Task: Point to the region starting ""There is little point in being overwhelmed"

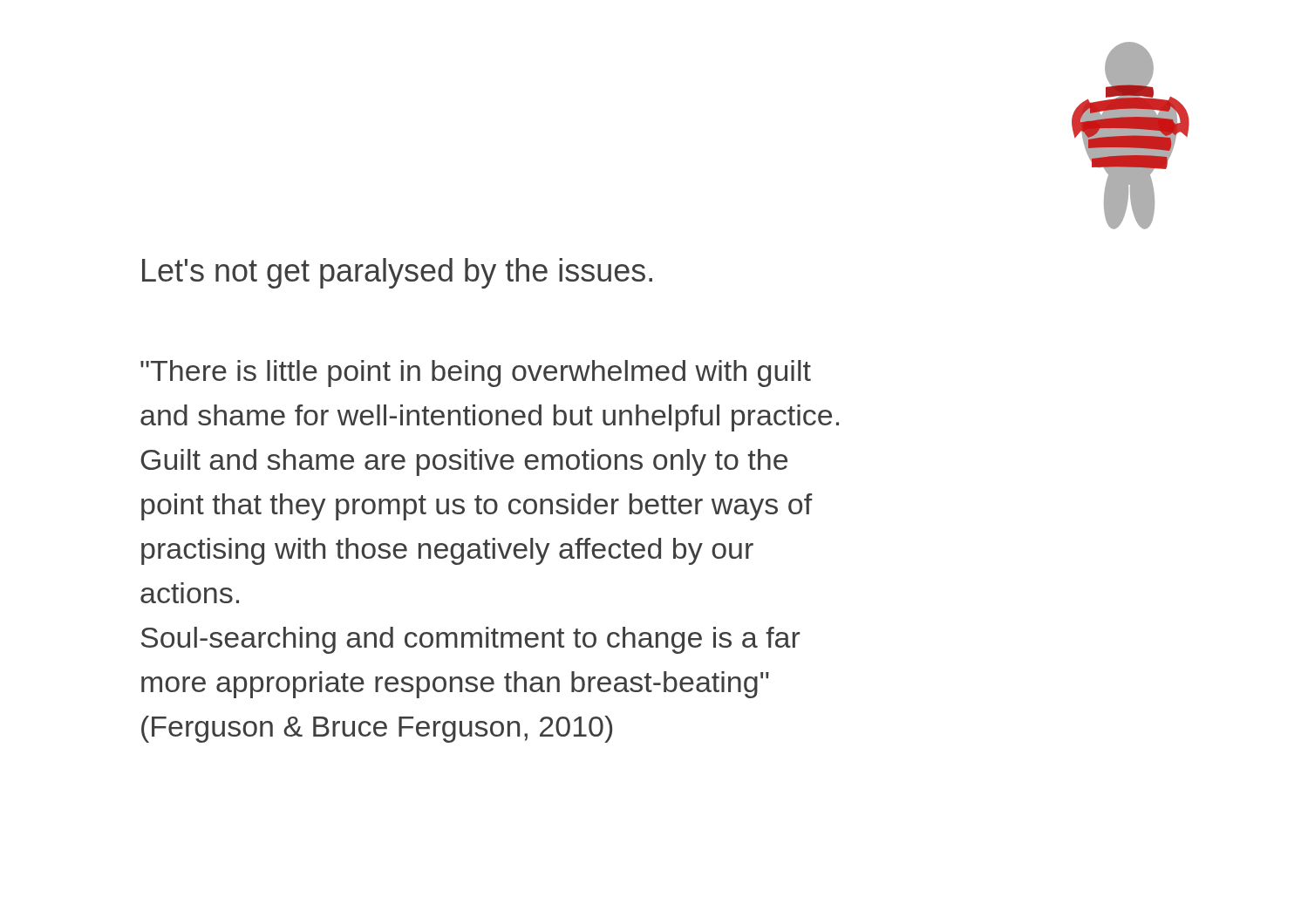Action: click(491, 548)
